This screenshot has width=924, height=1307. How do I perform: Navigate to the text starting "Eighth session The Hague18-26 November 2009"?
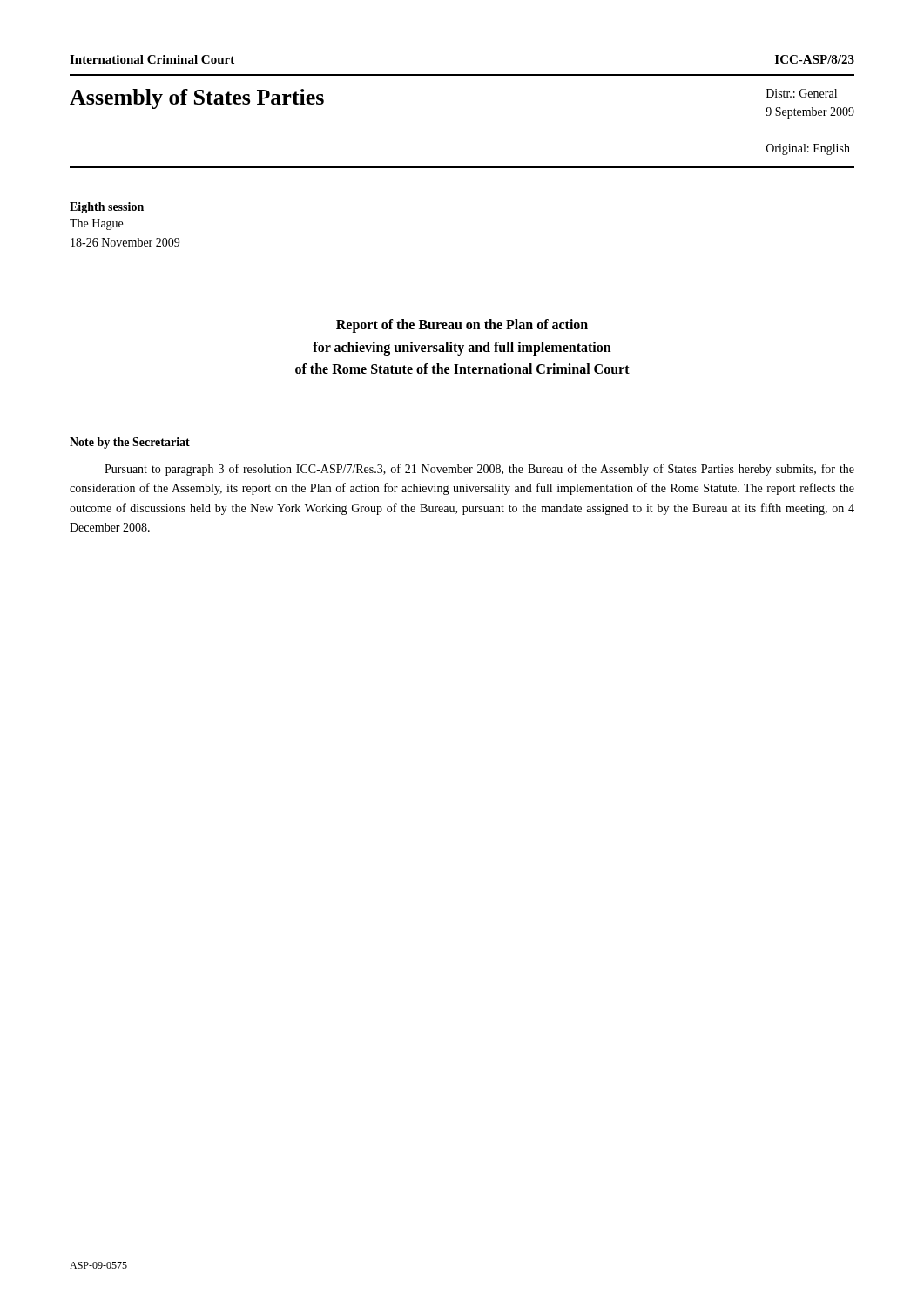pyautogui.click(x=125, y=227)
